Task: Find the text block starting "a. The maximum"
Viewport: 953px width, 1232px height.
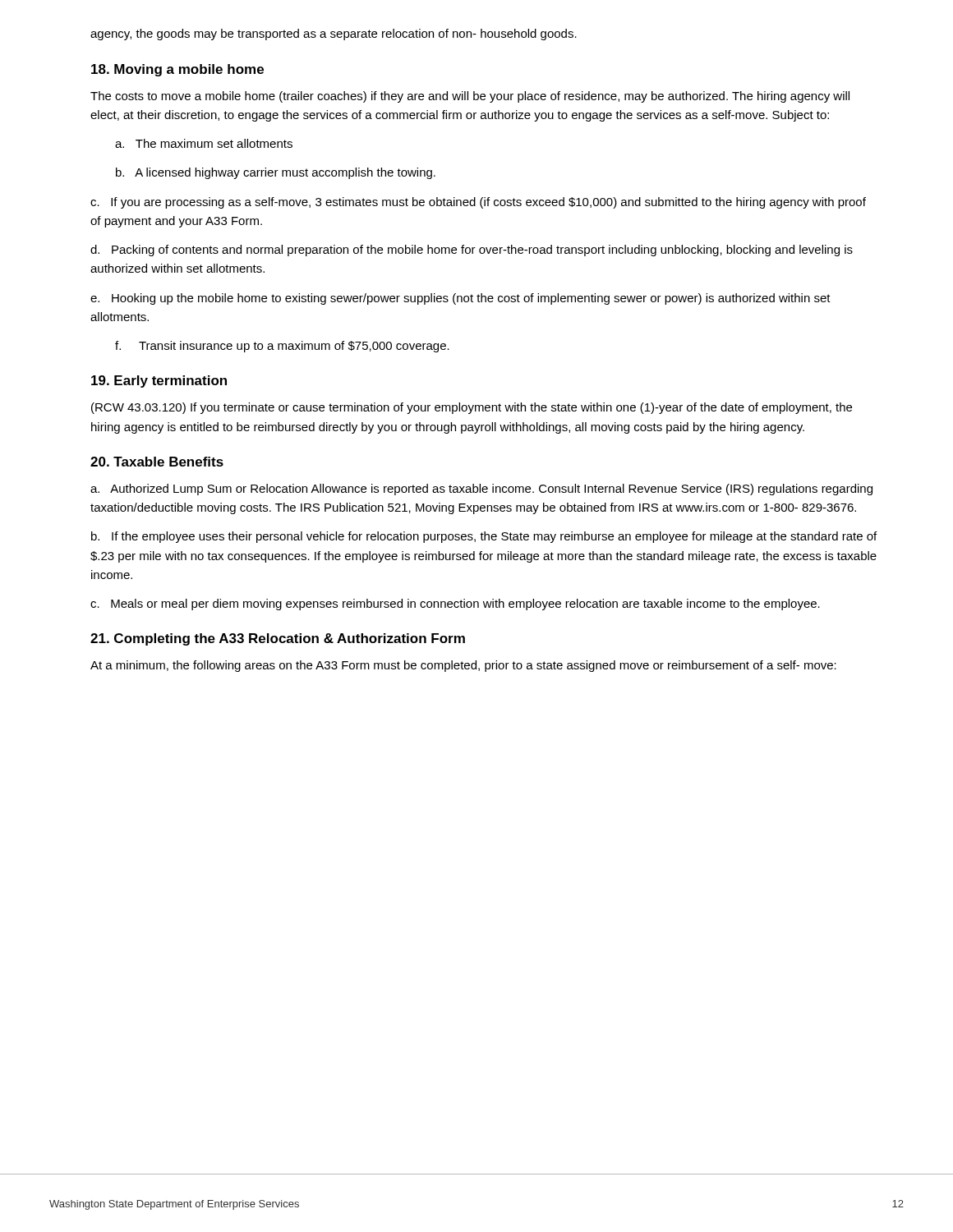Action: (x=204, y=143)
